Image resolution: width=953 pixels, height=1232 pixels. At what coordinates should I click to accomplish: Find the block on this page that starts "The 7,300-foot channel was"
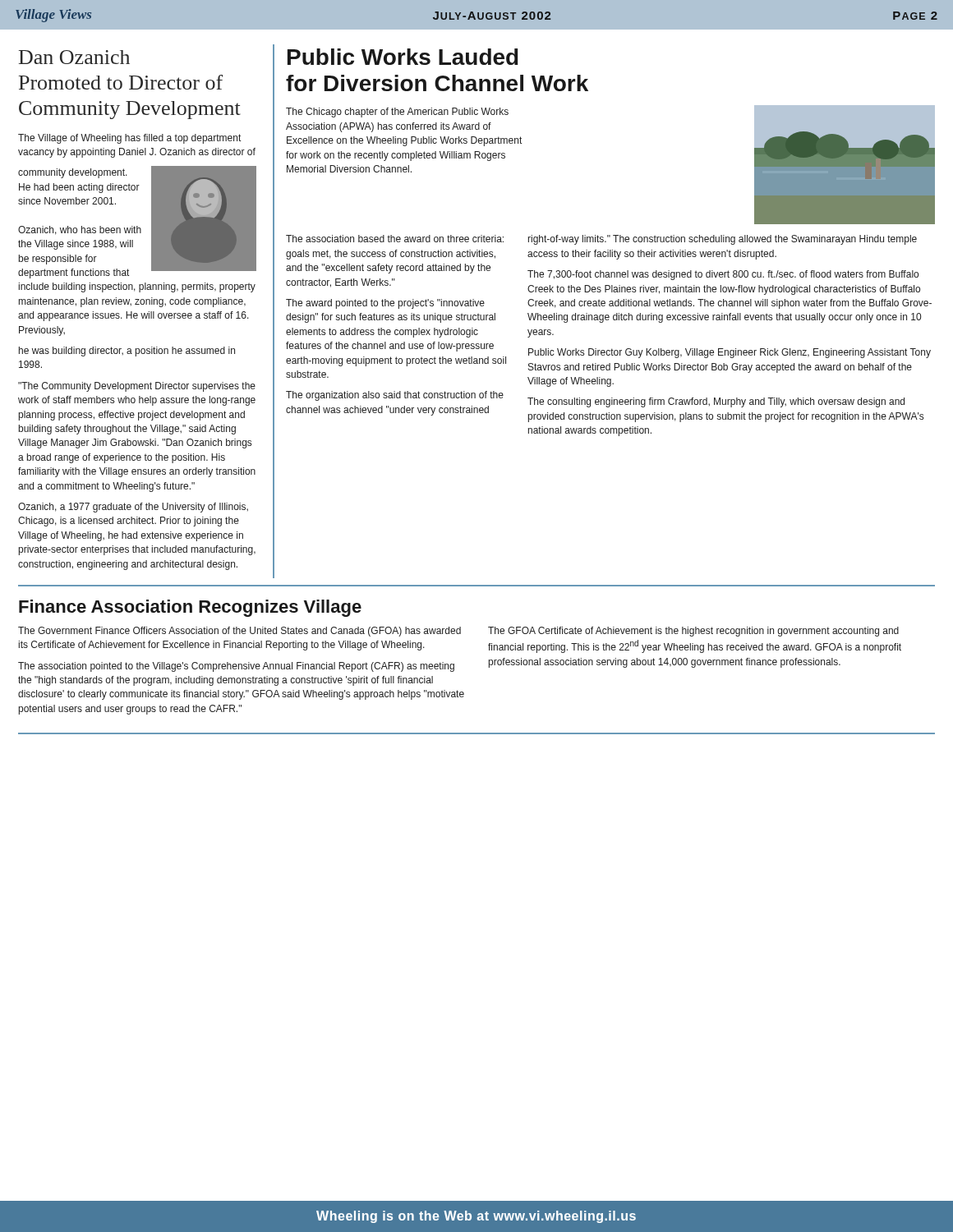point(730,303)
